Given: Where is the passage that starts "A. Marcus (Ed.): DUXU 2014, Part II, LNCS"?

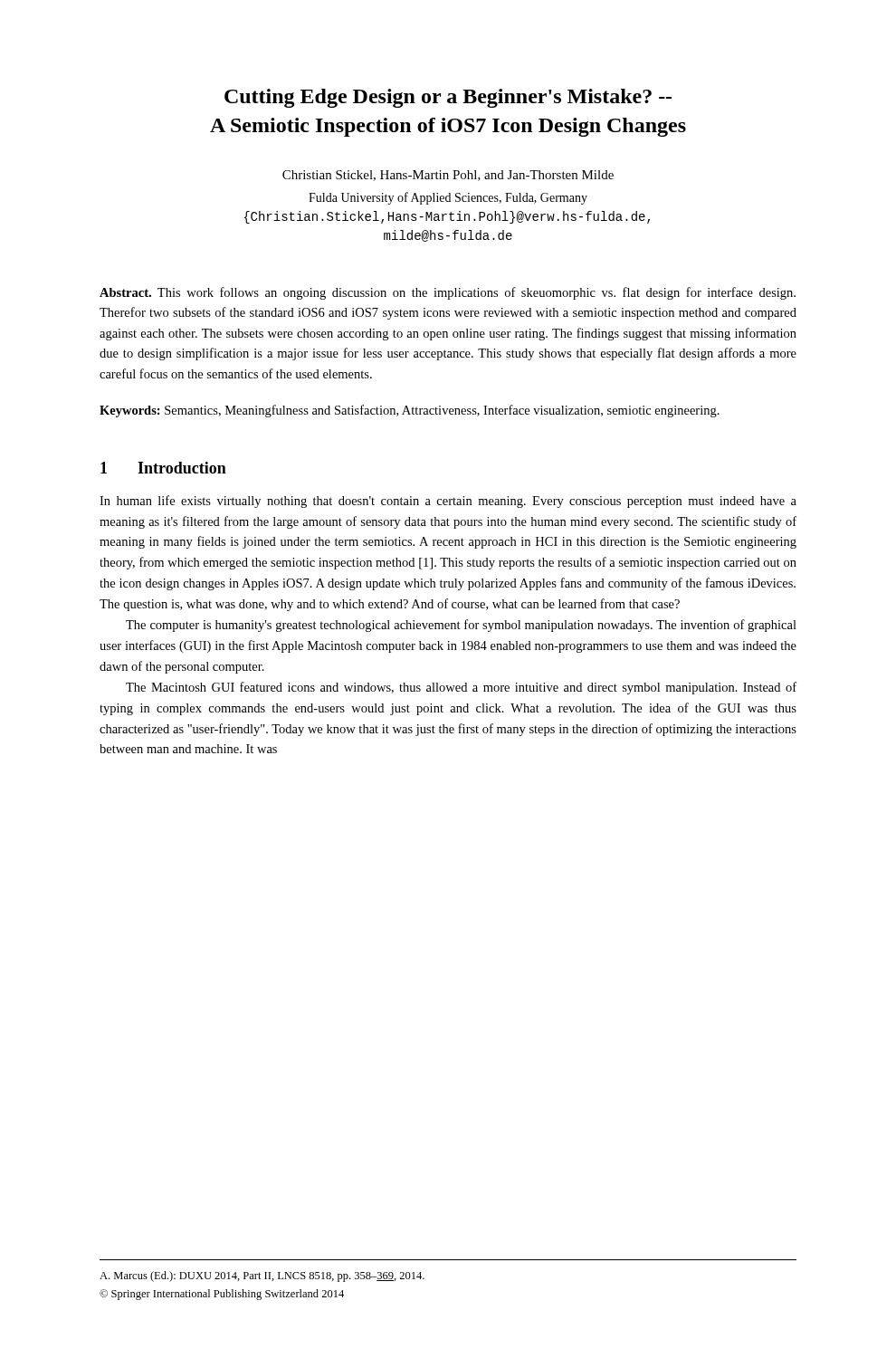Looking at the screenshot, I should click(262, 1277).
